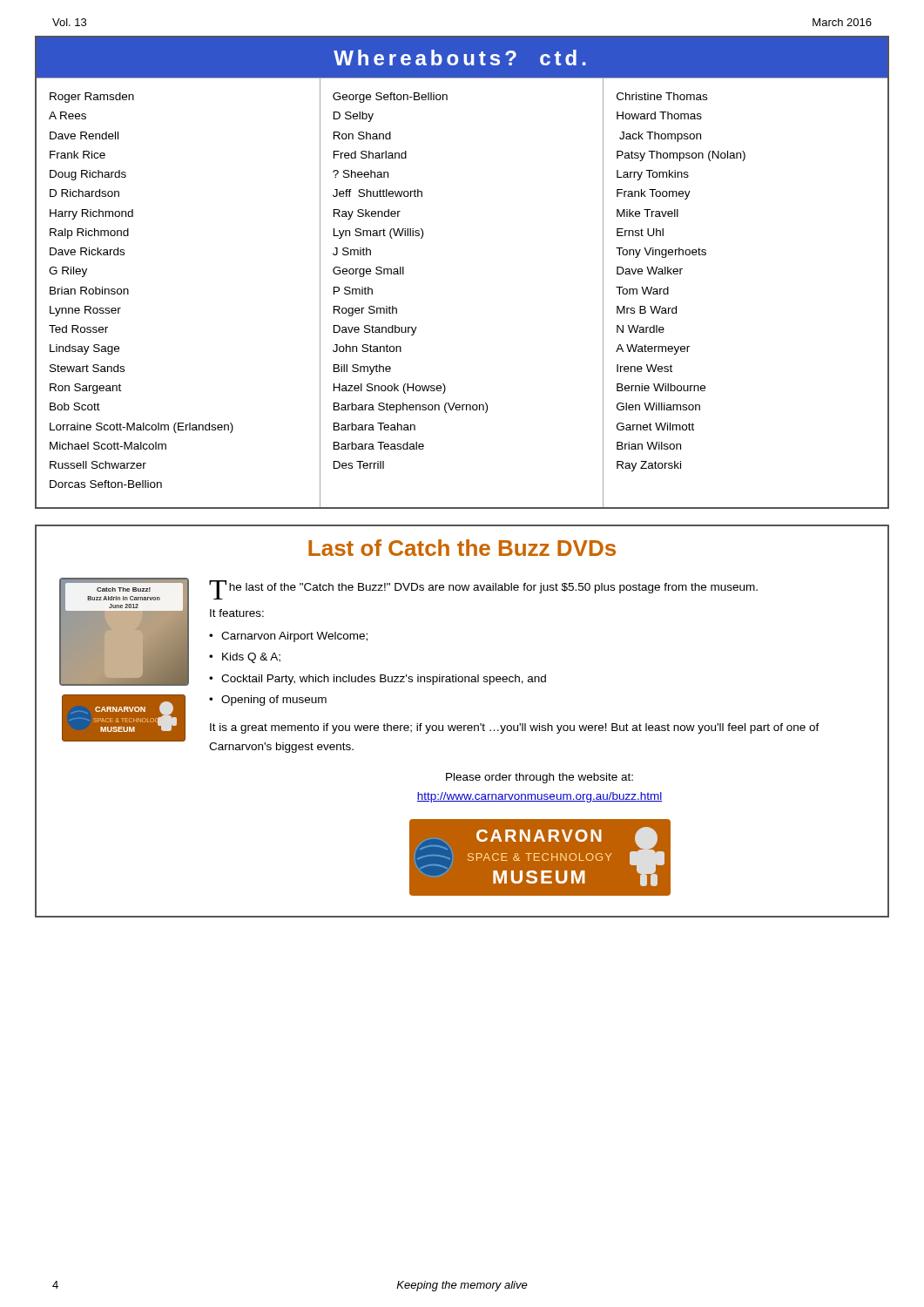The image size is (924, 1307).
Task: Click where it says "Kids Q & A;"
Action: [251, 657]
